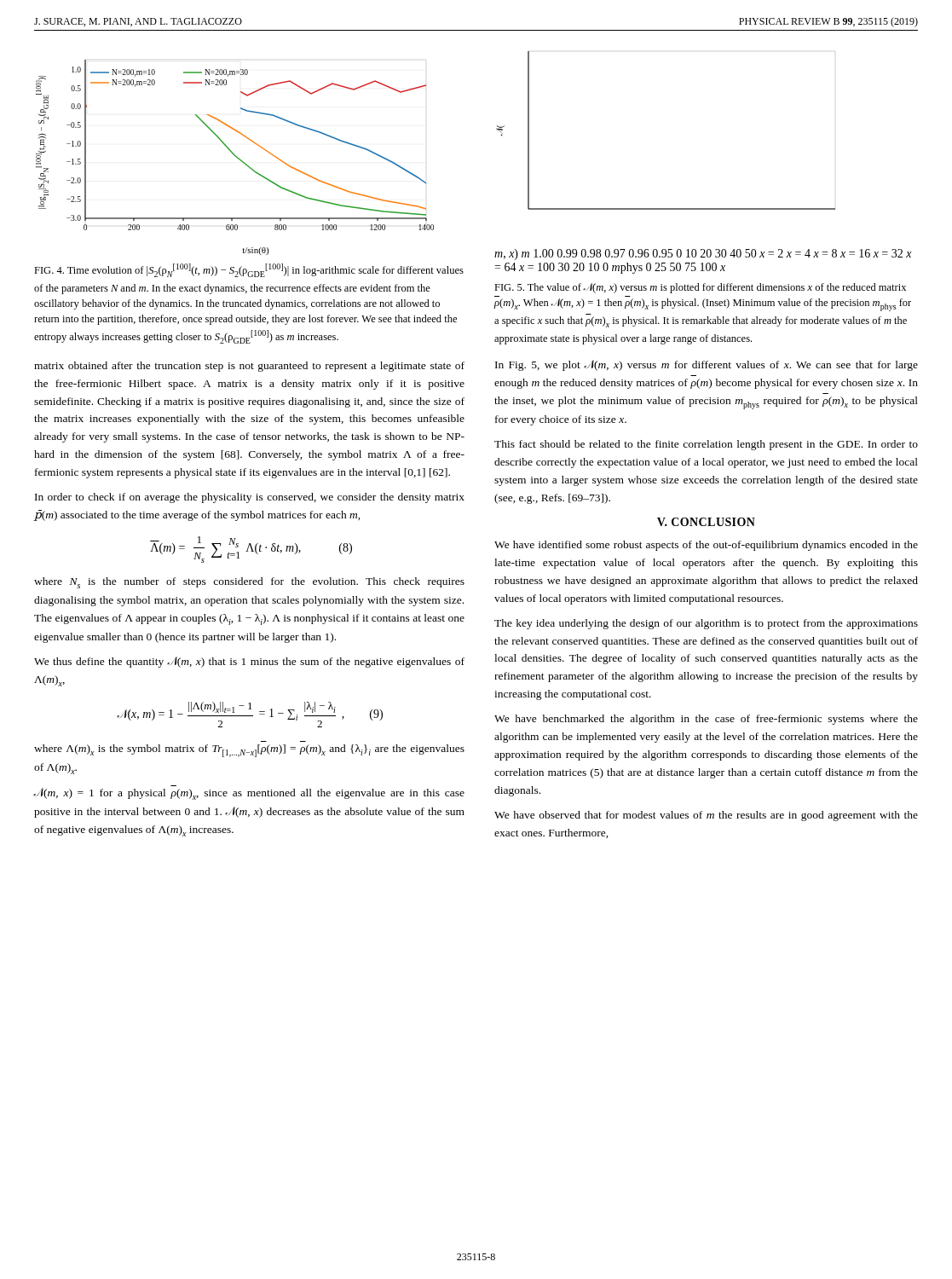
Task: Click on the text block containing "We thus define"
Action: tap(249, 671)
